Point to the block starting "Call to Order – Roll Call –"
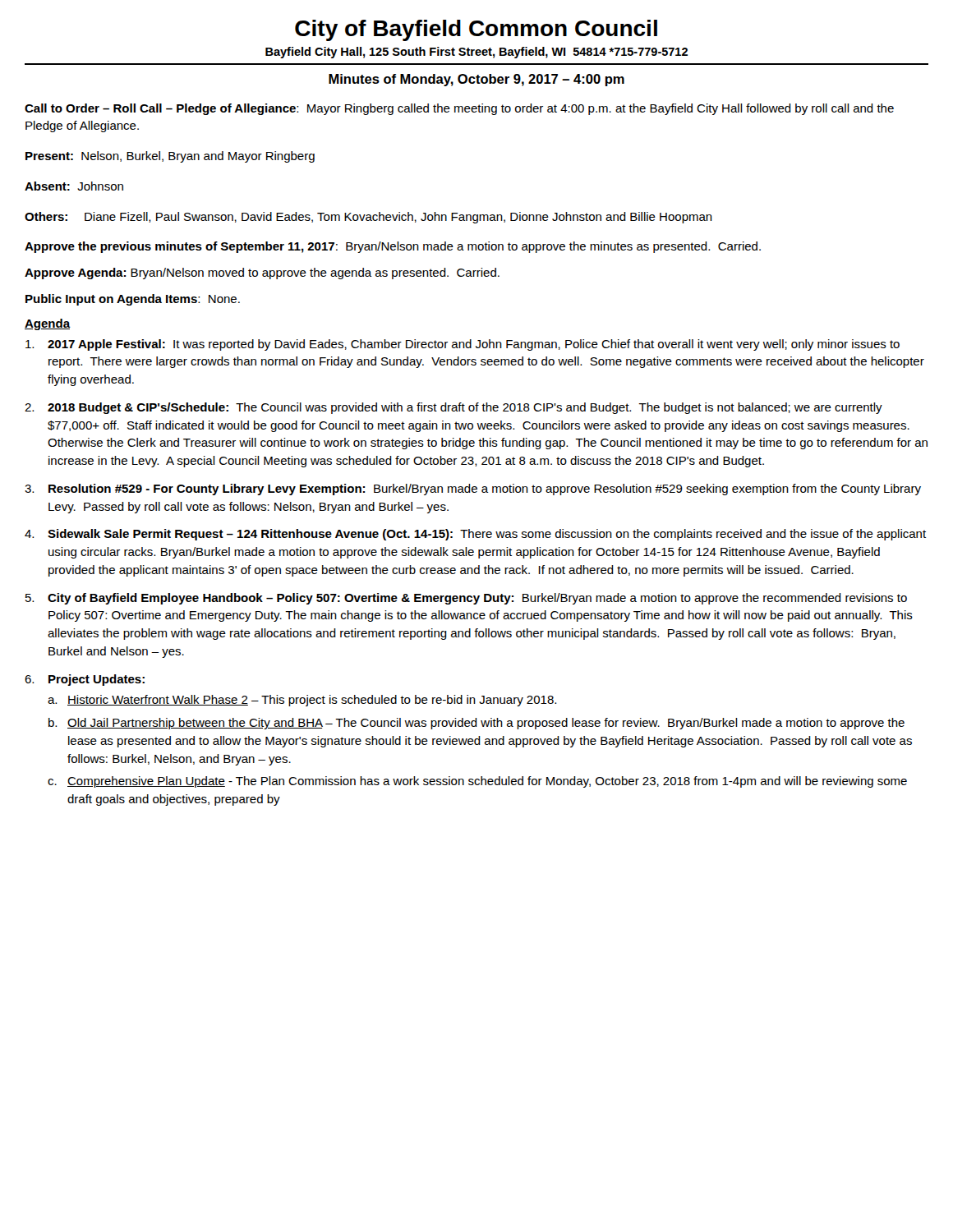Screen dimensions: 1232x953 pos(459,109)
